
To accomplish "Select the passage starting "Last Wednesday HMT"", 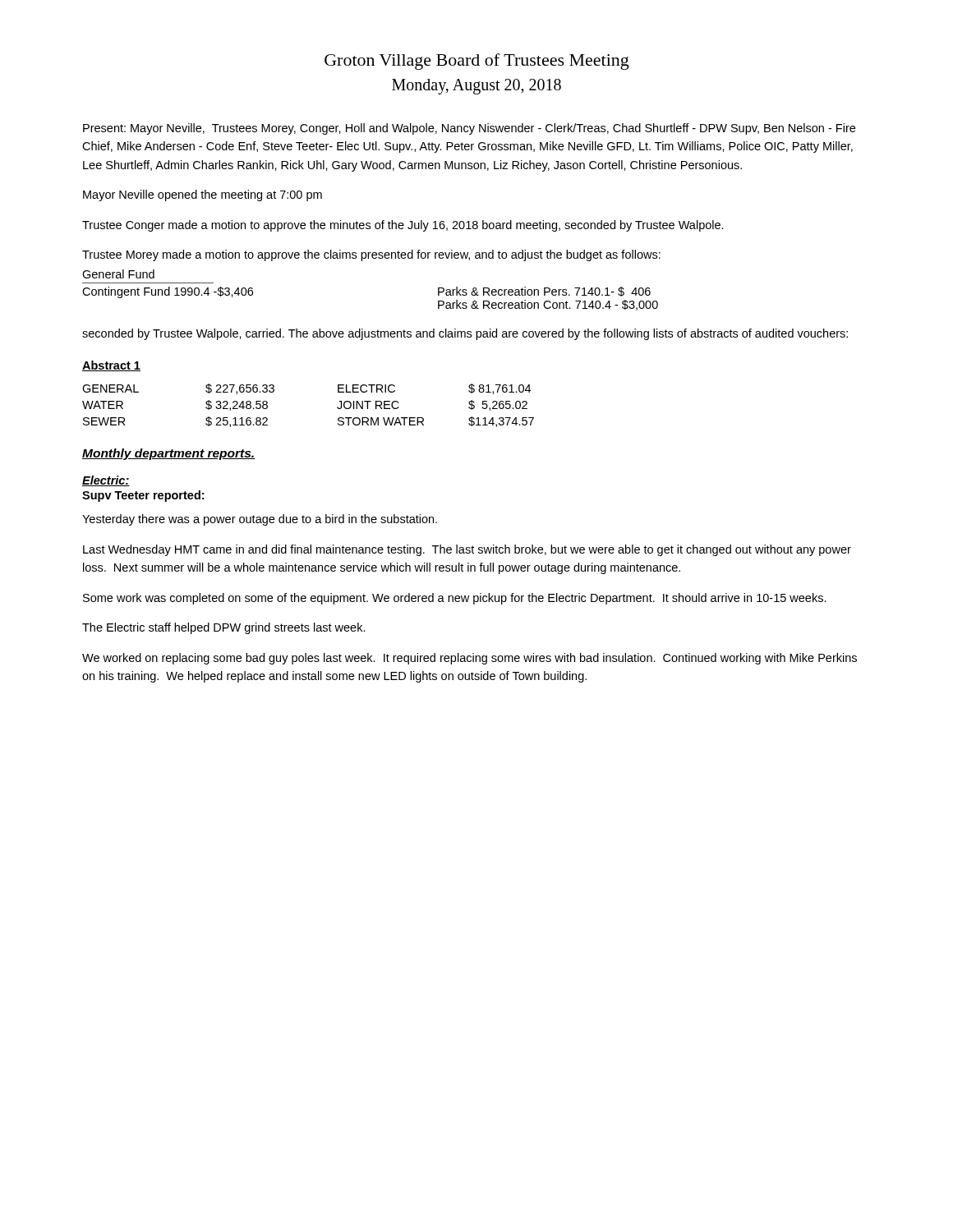I will pos(467,558).
